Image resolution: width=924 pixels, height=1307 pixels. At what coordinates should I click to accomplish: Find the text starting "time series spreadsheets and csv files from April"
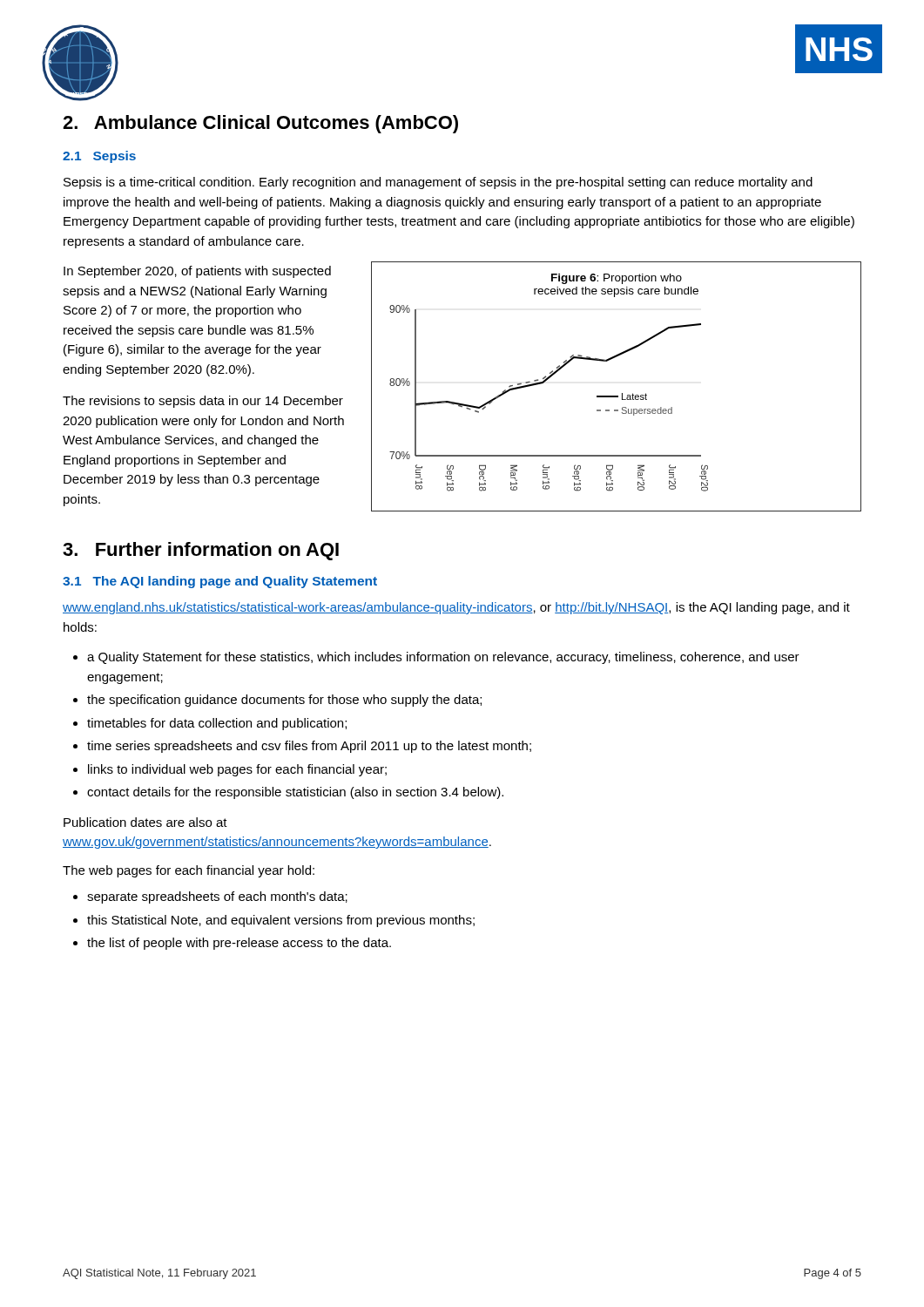(310, 745)
